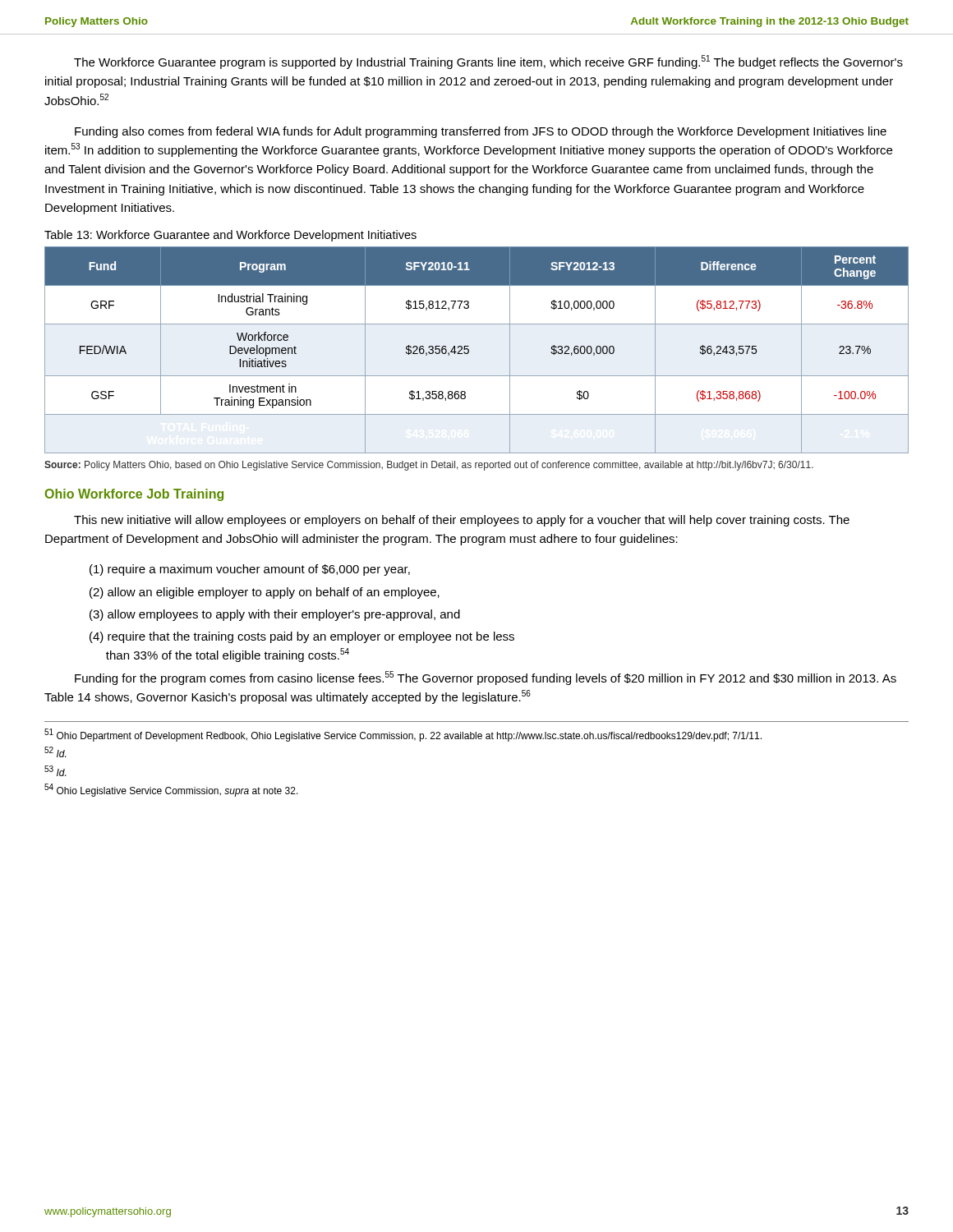Image resolution: width=953 pixels, height=1232 pixels.
Task: Point to the block beginning "The Workforce Guarantee program is supported"
Action: click(x=476, y=81)
